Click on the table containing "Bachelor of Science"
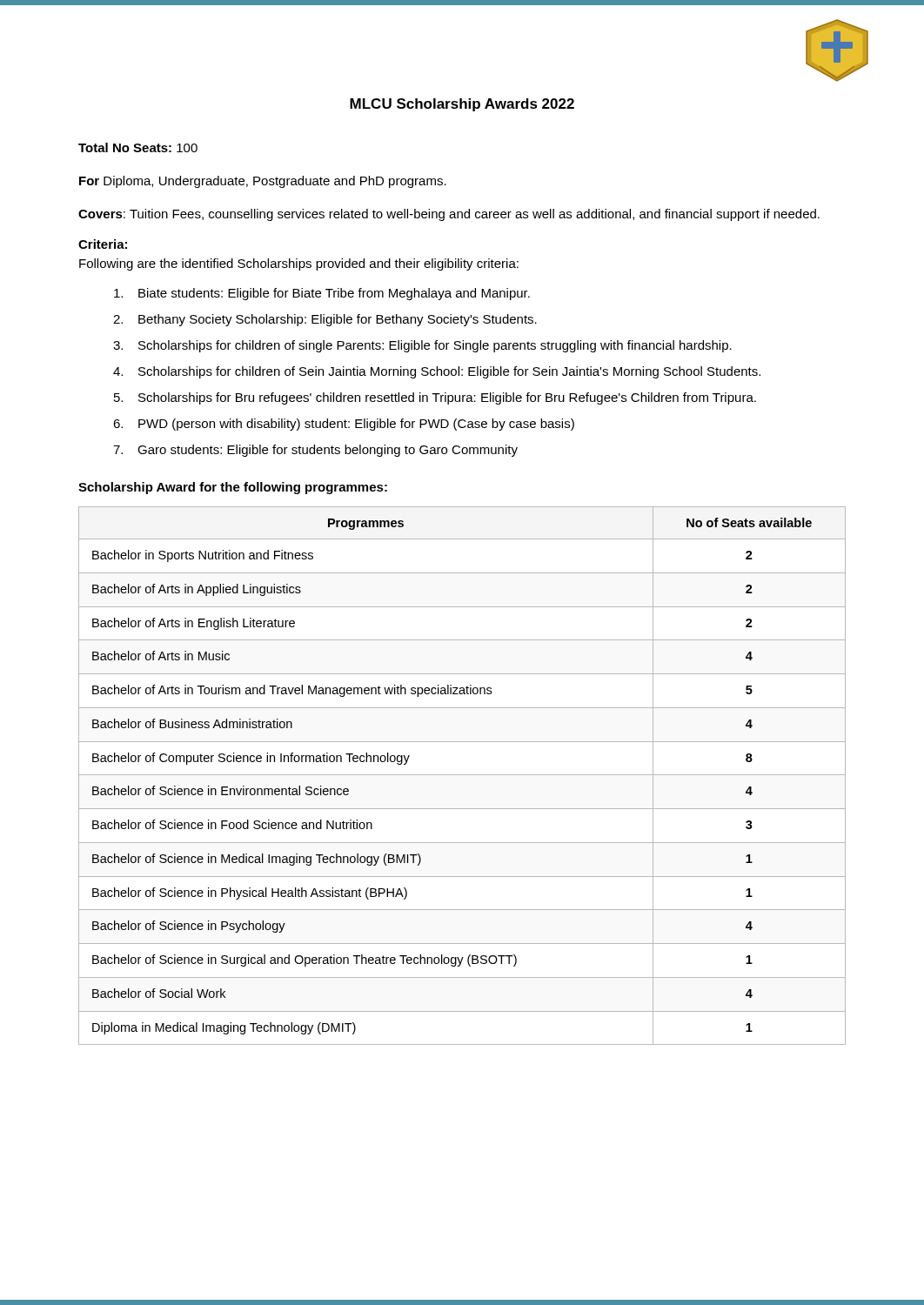This screenshot has height=1305, width=924. pos(462,776)
